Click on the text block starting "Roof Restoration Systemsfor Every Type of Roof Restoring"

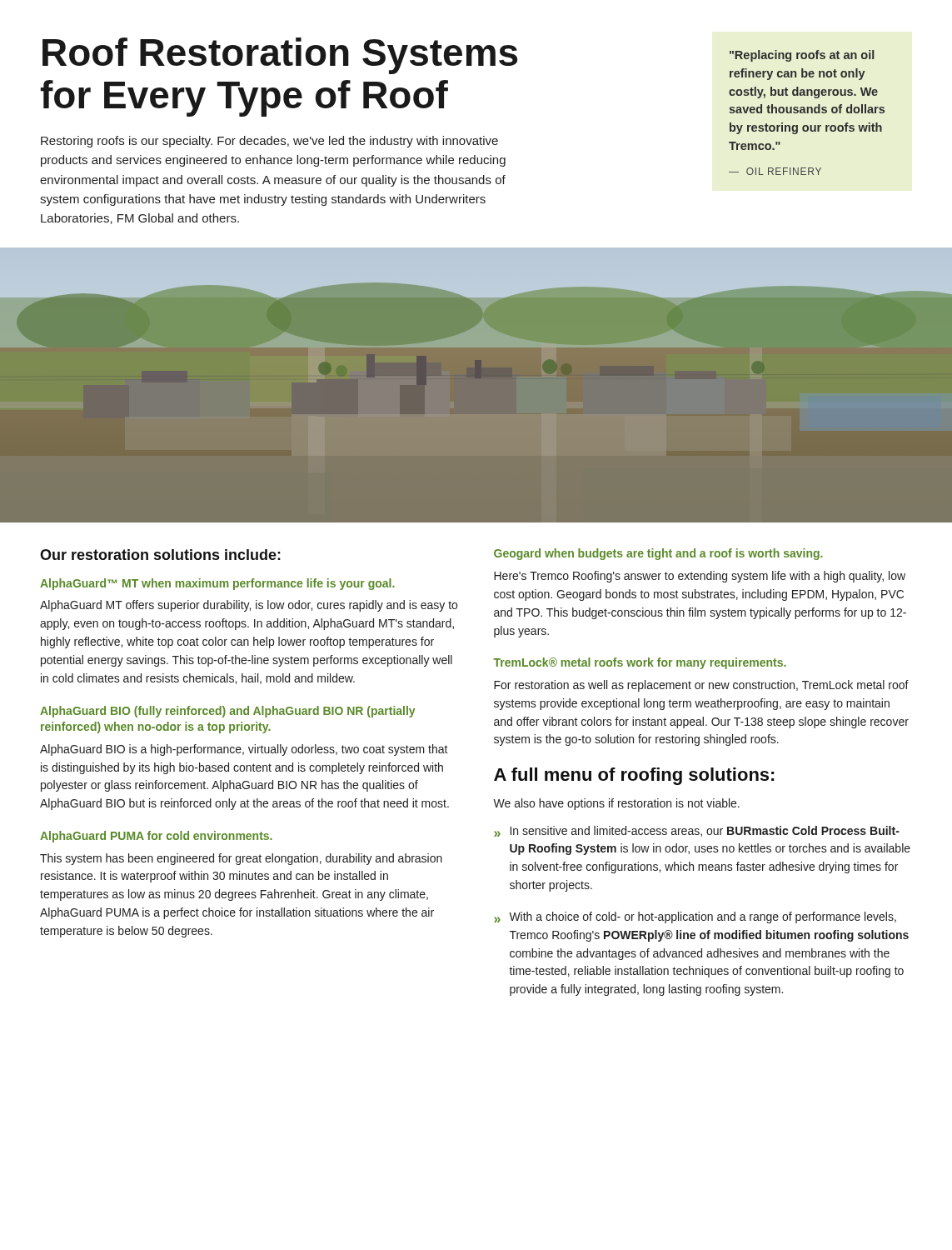364,130
